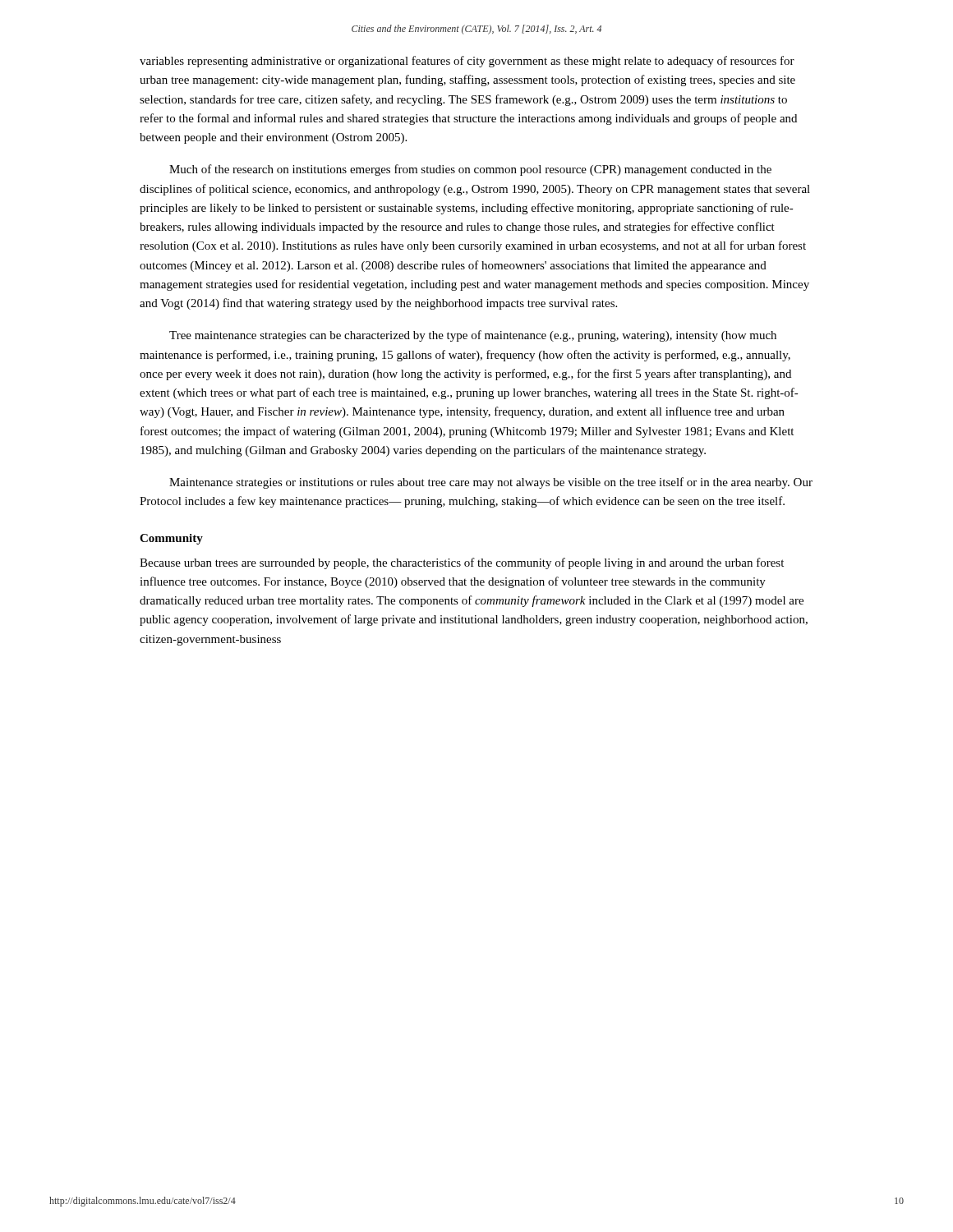Viewport: 953px width, 1232px height.
Task: Locate the block of text that opens with "Because urban trees are surrounded by people,"
Action: tap(474, 600)
